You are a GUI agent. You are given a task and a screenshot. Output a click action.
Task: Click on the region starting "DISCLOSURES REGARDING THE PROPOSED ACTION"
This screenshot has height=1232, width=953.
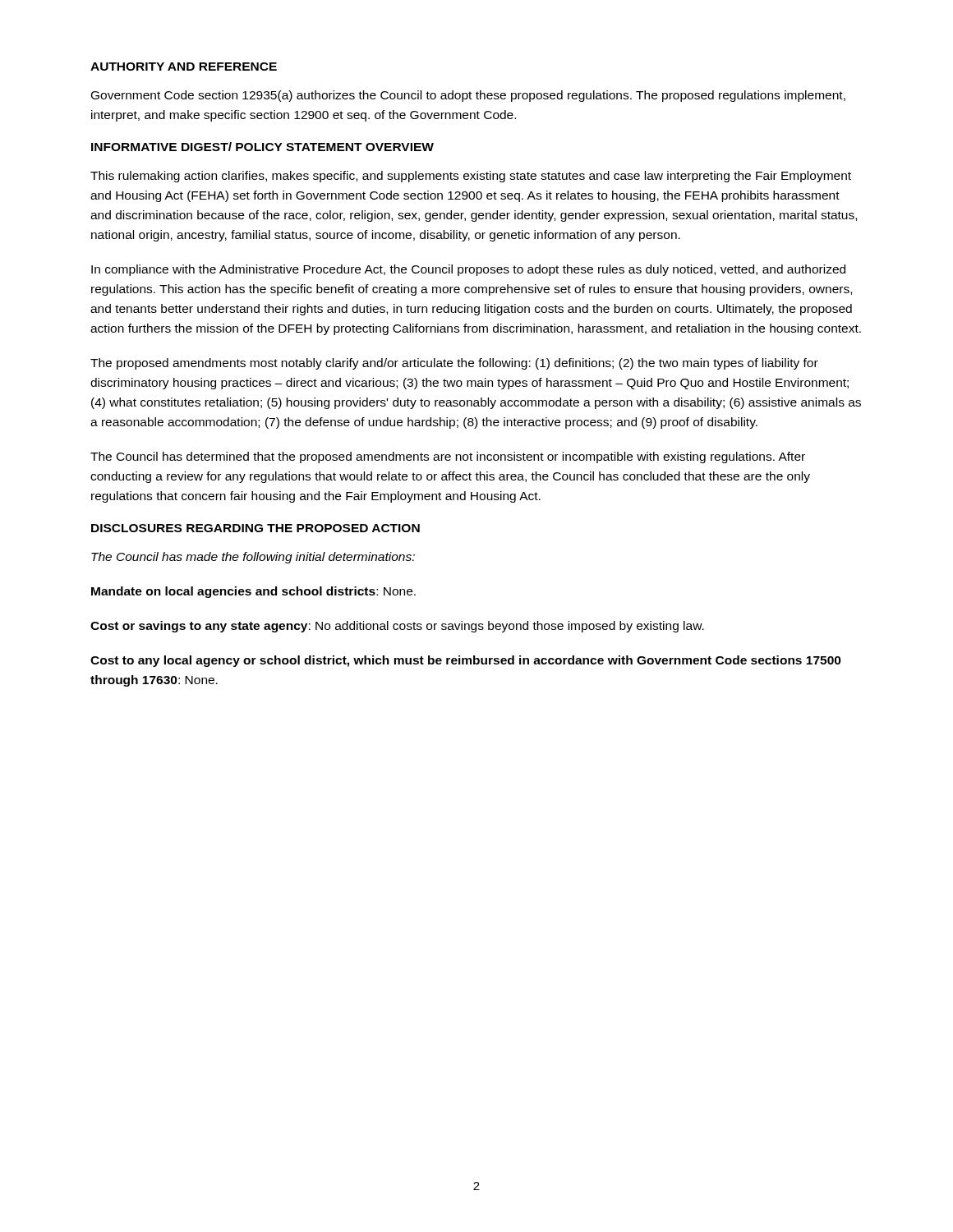(255, 528)
